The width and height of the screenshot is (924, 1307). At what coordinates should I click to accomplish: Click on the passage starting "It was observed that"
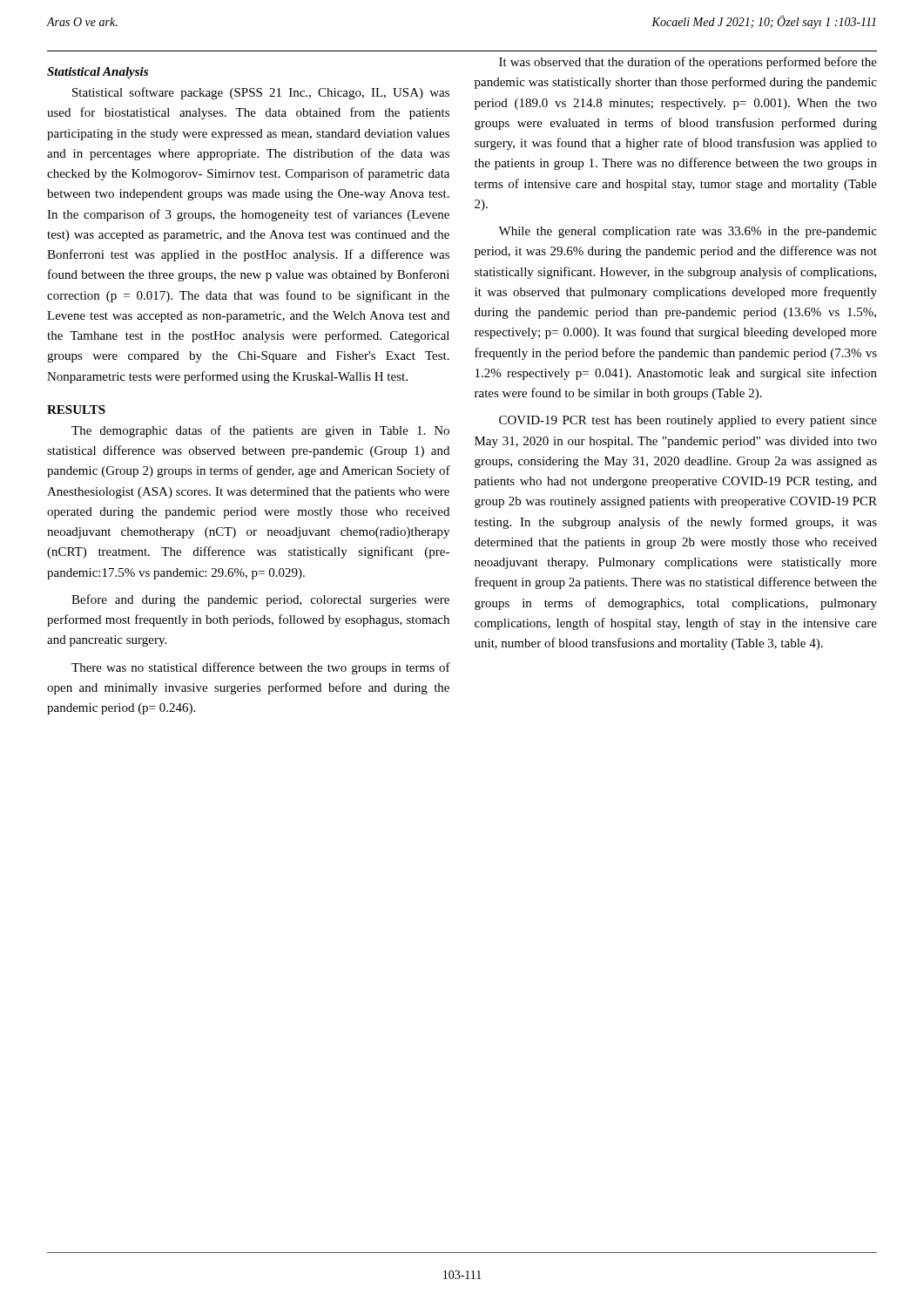pyautogui.click(x=676, y=353)
